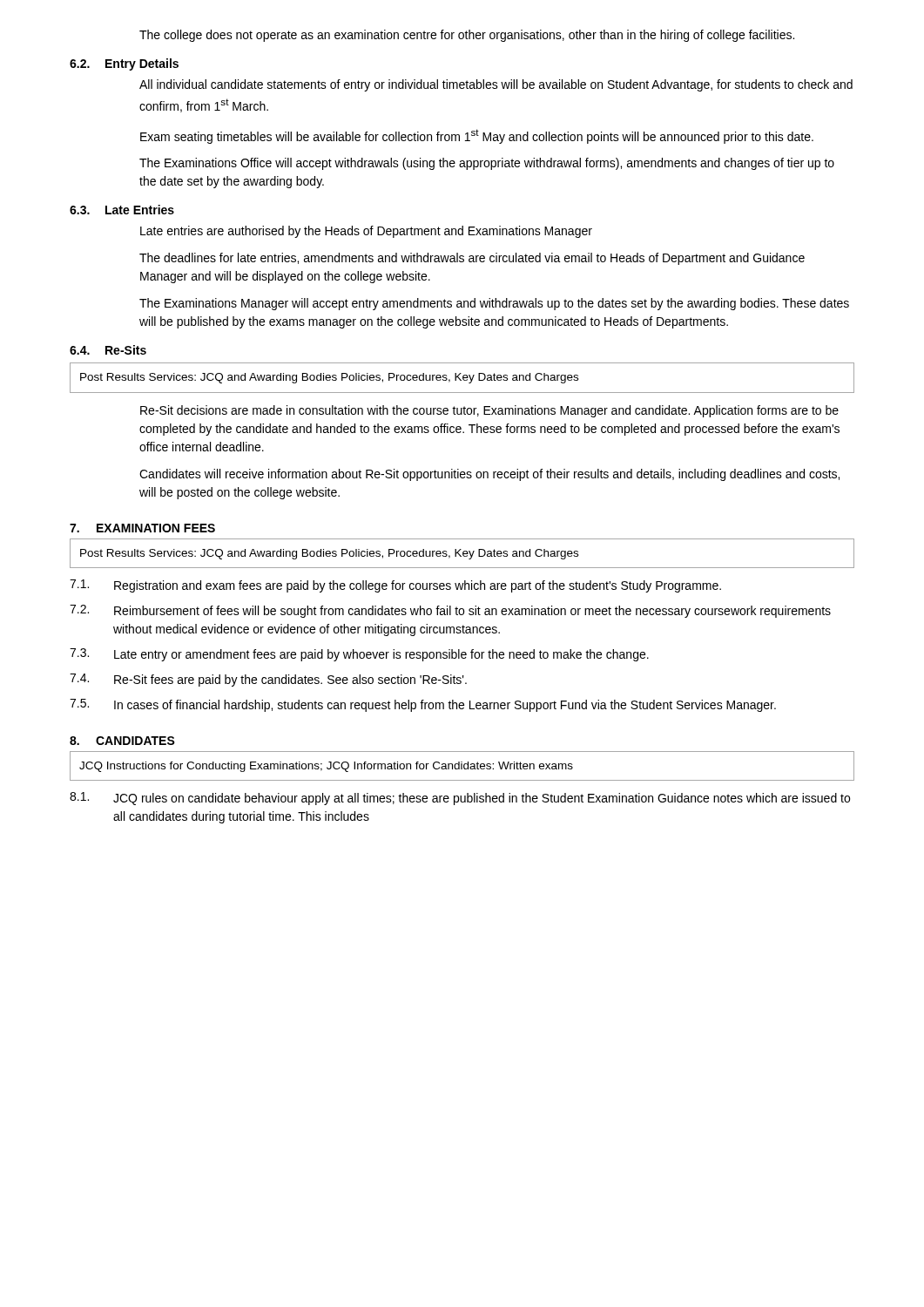924x1307 pixels.
Task: Find the text block starting "Candidates will receive information about Re-Sit opportunities on"
Action: coord(490,483)
